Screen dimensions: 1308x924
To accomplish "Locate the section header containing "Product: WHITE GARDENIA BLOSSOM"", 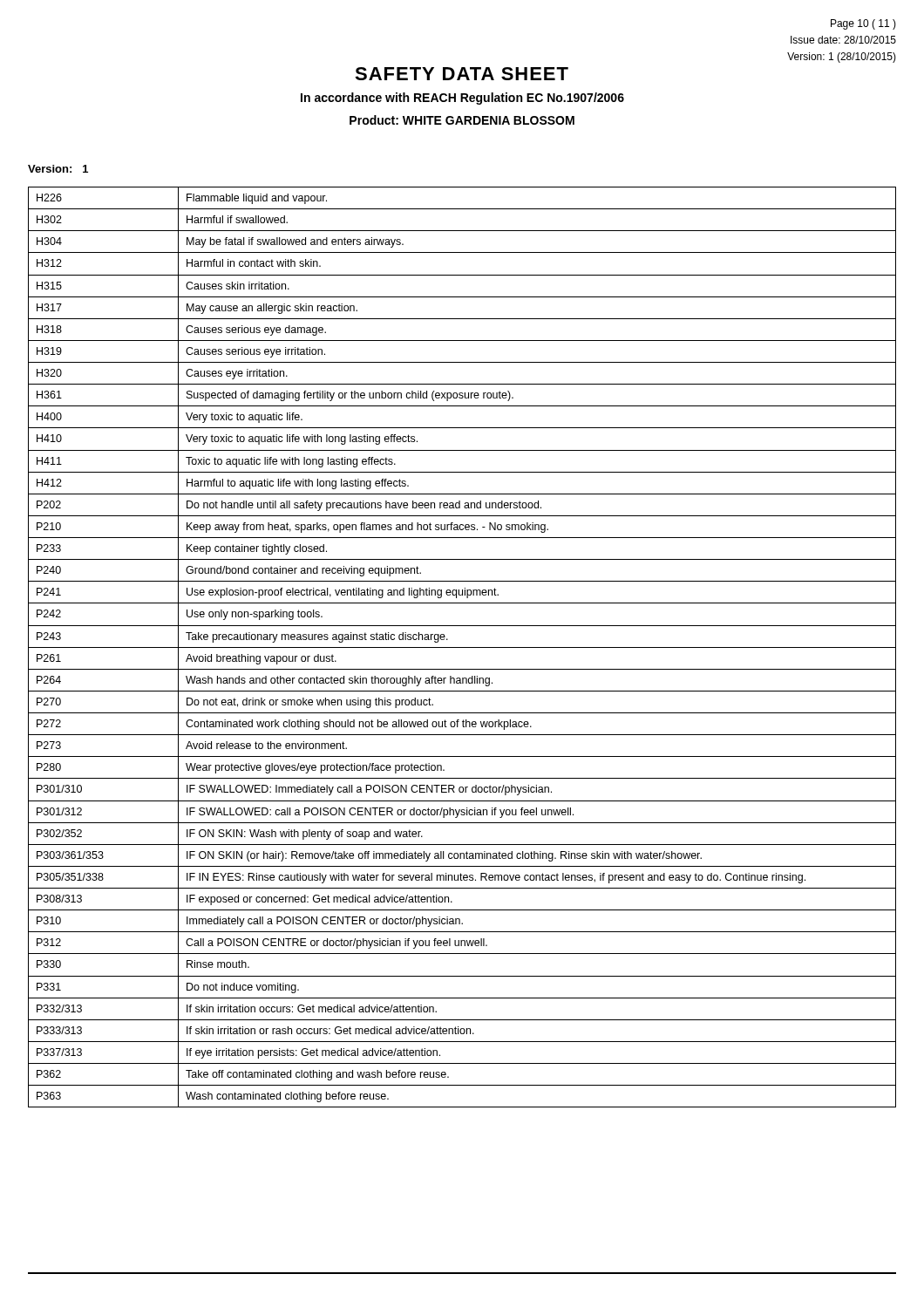I will click(462, 120).
